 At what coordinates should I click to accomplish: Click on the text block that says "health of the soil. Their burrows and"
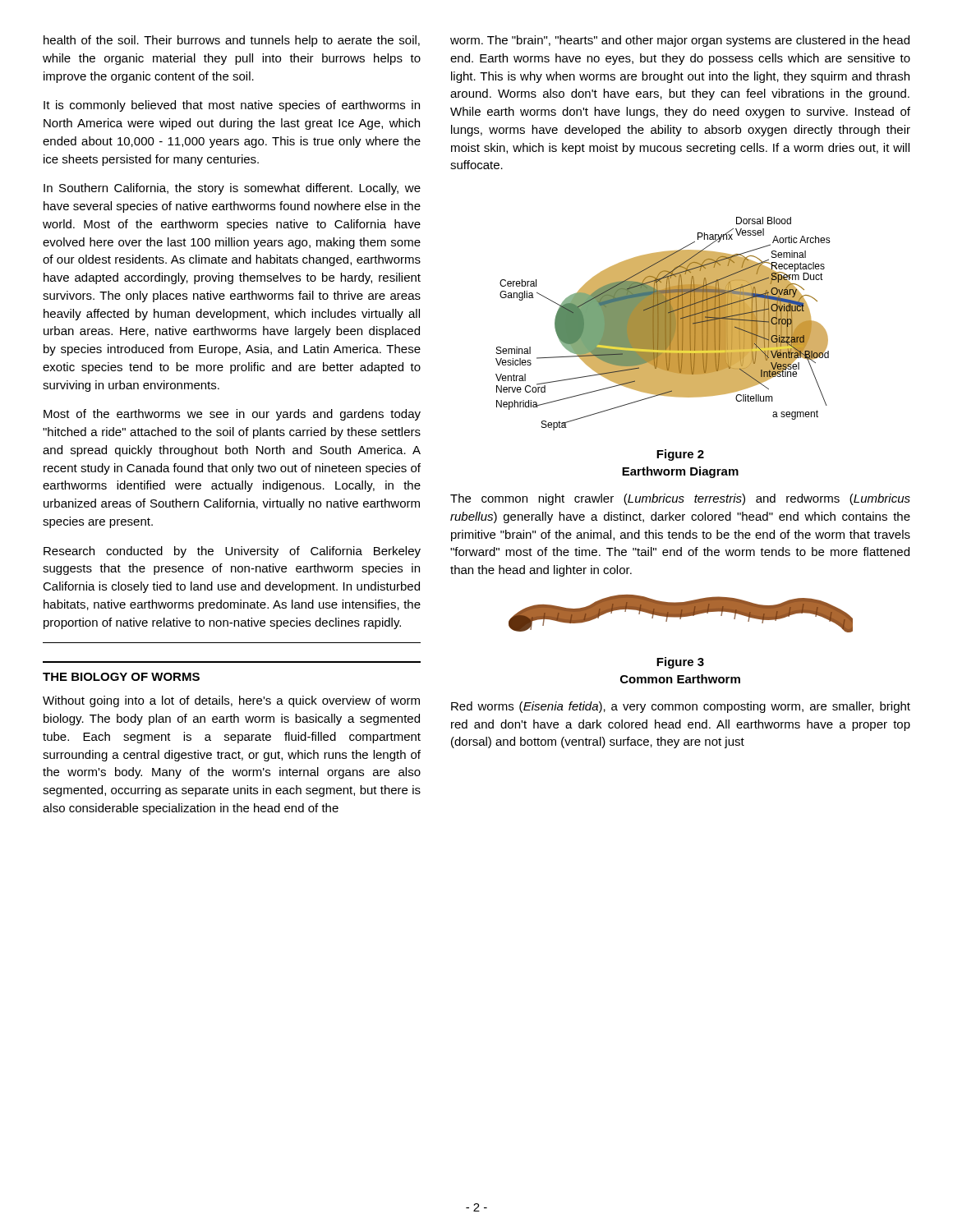[x=232, y=58]
